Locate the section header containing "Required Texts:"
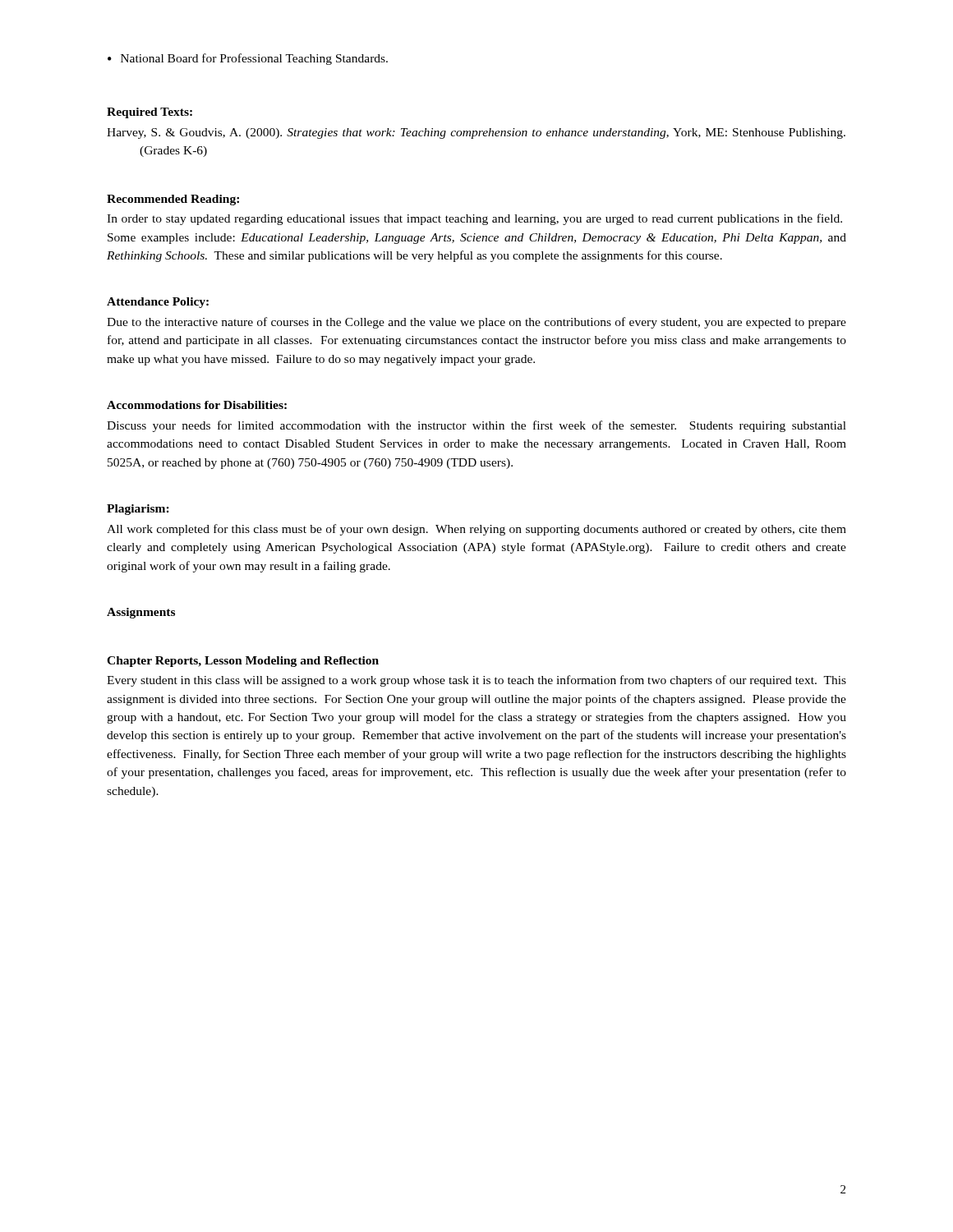The width and height of the screenshot is (953, 1232). pos(150,111)
